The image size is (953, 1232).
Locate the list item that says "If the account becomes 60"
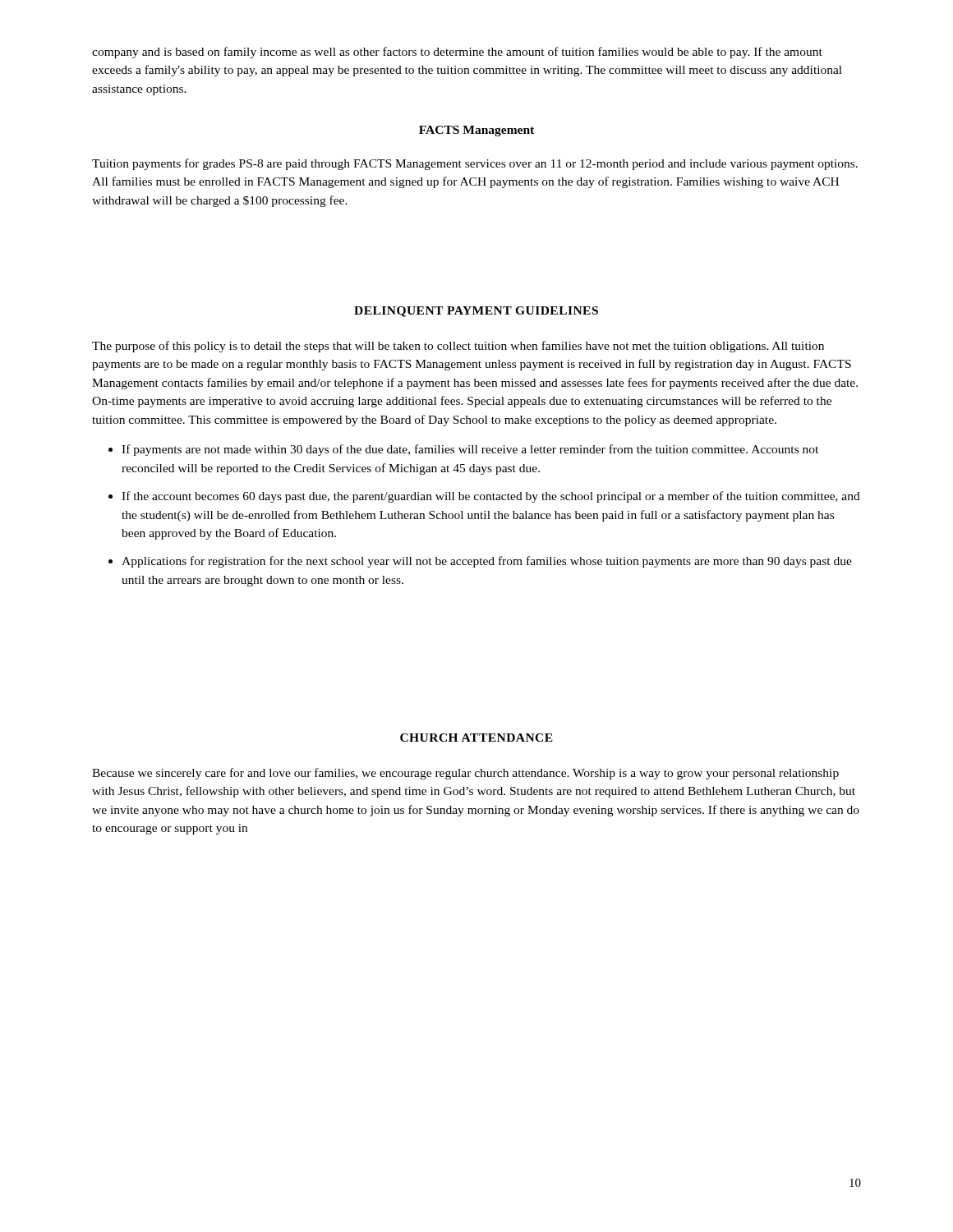(491, 514)
